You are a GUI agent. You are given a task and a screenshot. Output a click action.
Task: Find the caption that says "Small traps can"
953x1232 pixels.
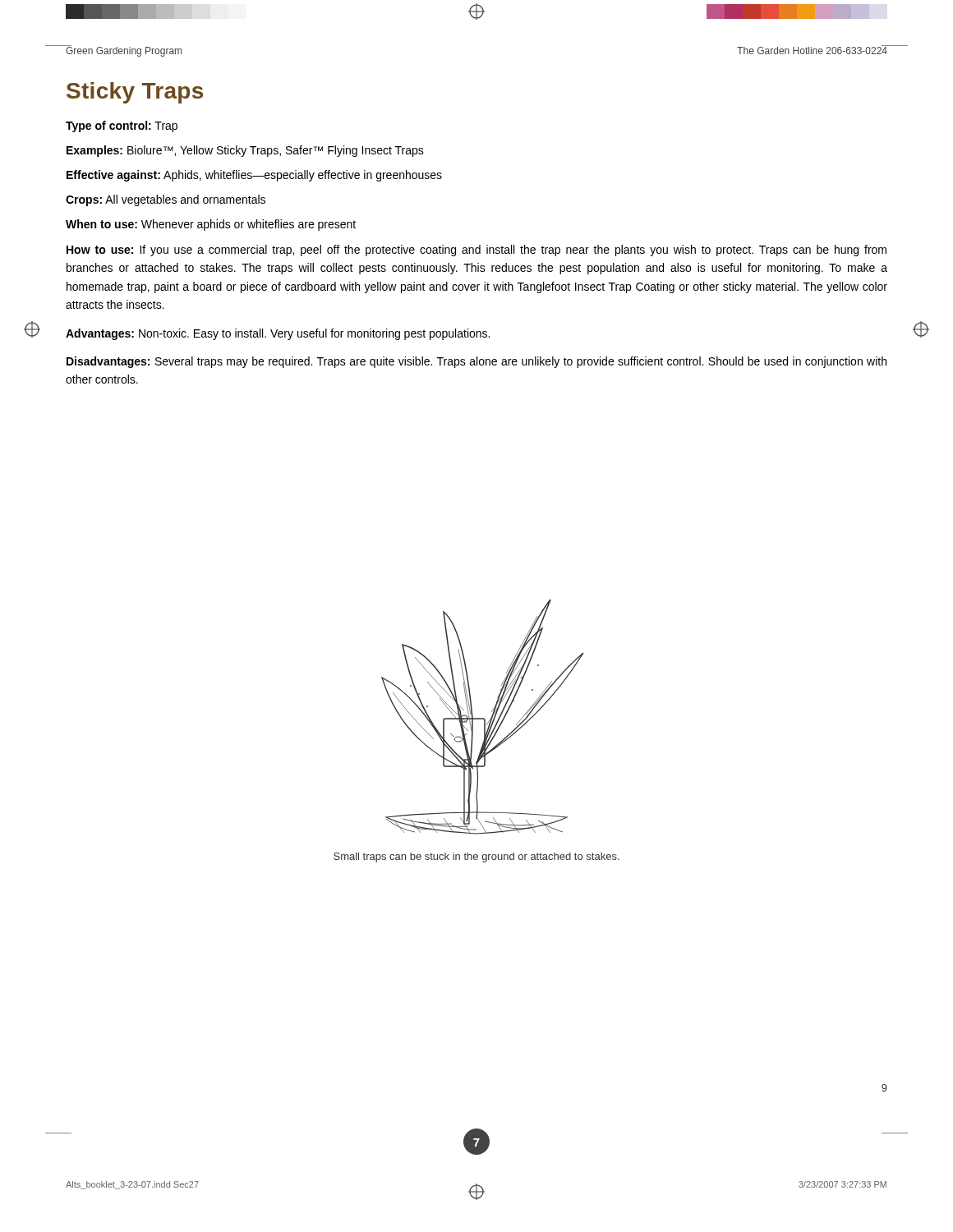(476, 856)
